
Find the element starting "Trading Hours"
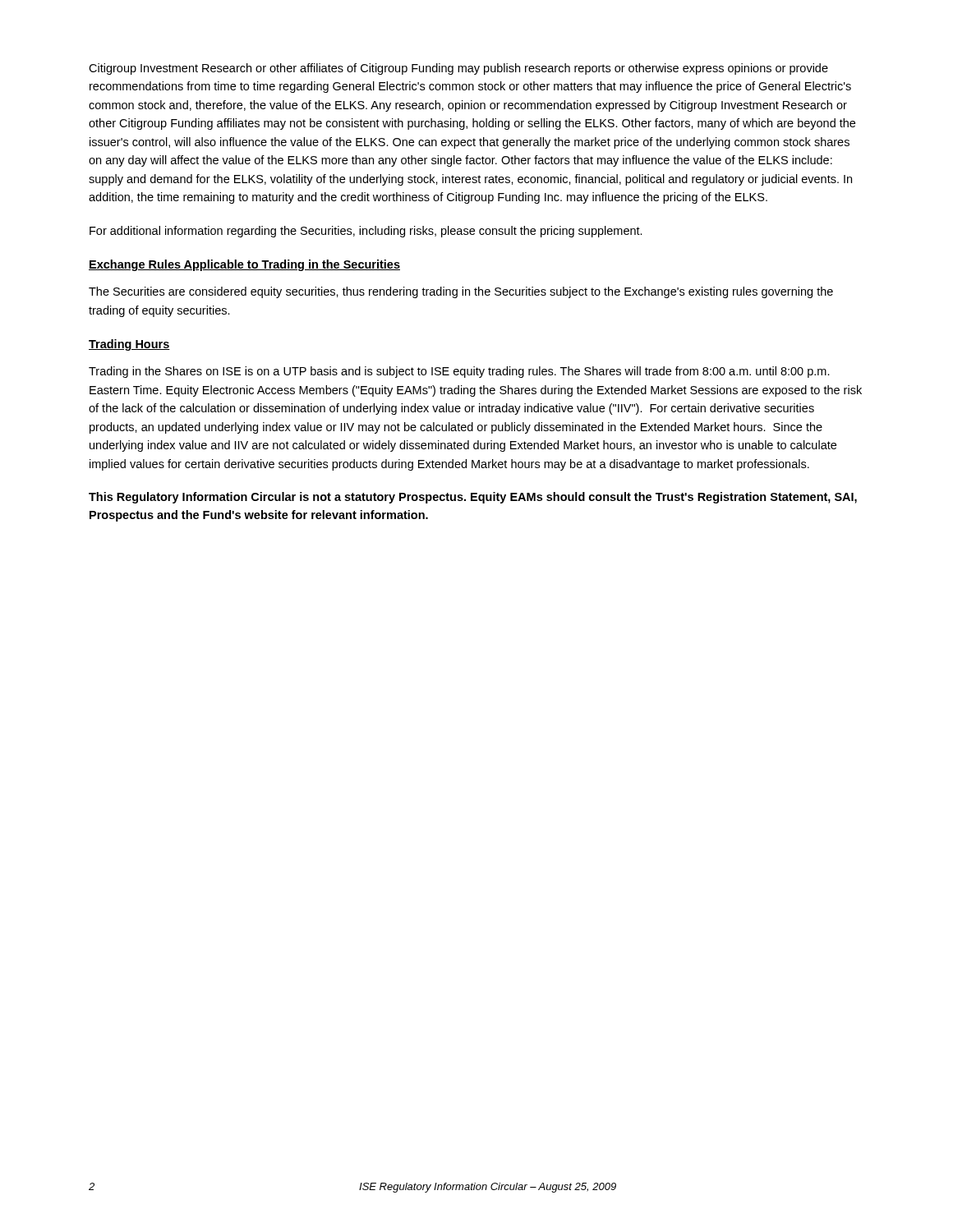pyautogui.click(x=129, y=344)
